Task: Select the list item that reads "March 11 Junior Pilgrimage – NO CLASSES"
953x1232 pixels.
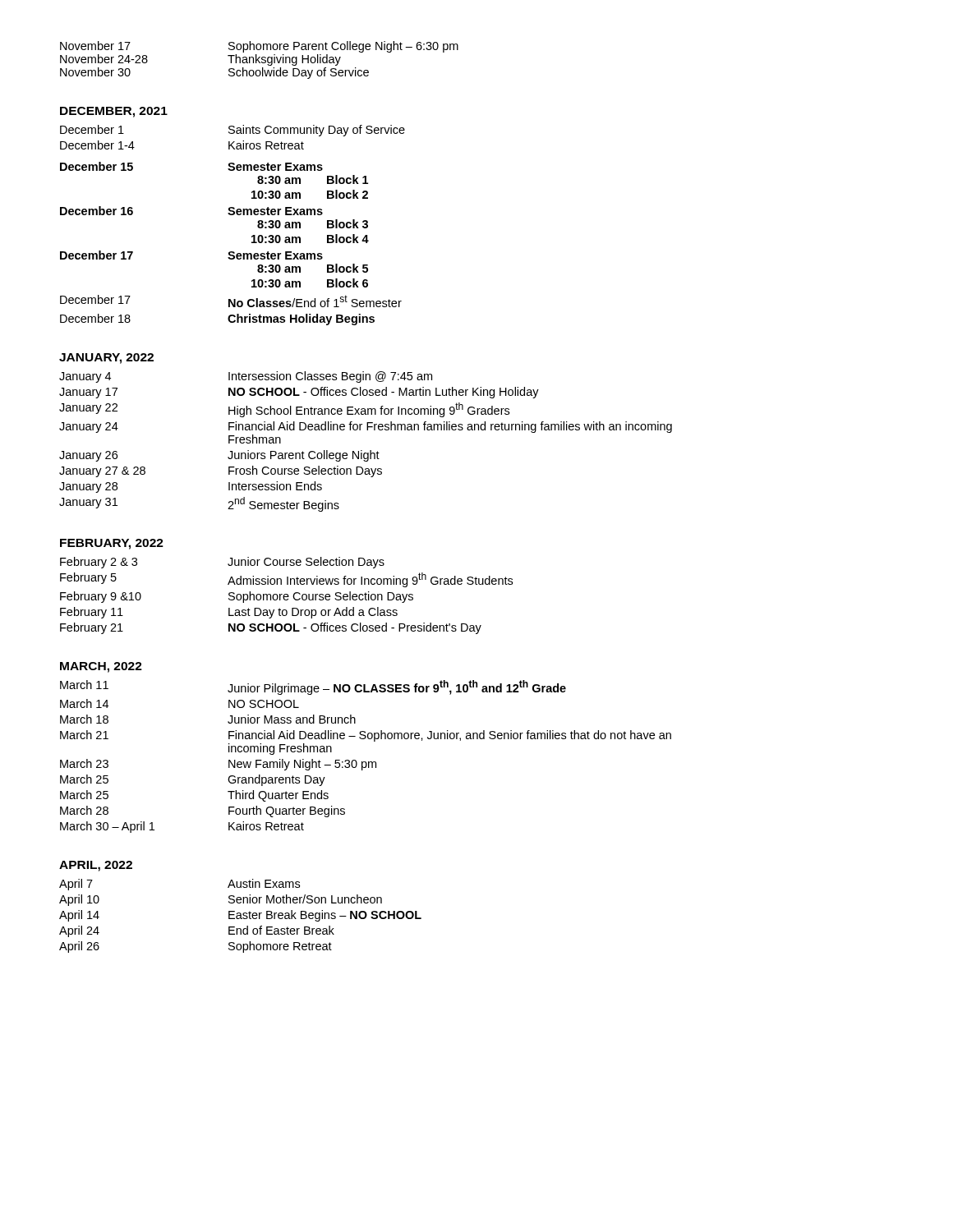Action: coord(476,687)
